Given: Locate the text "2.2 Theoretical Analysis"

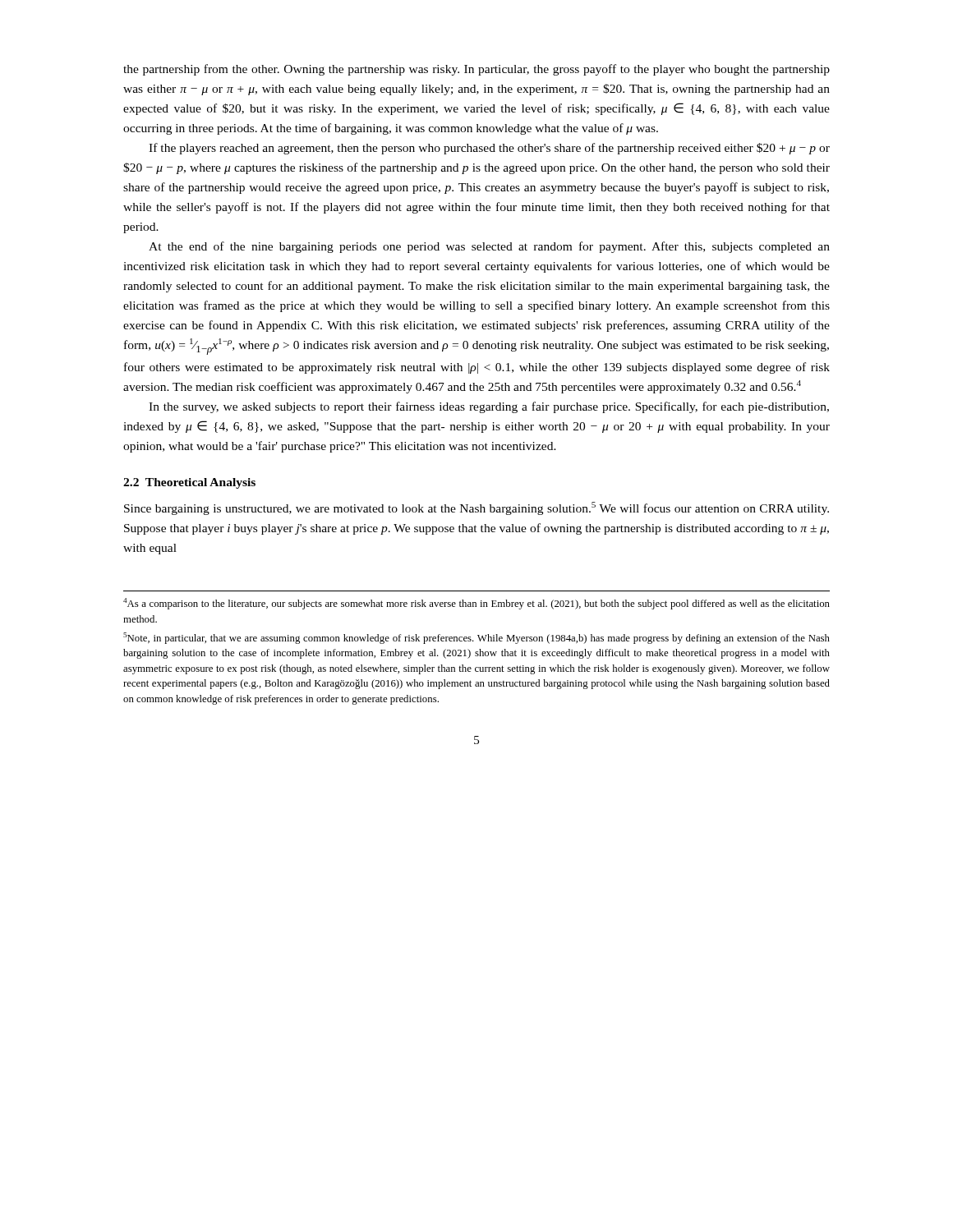Looking at the screenshot, I should click(190, 482).
